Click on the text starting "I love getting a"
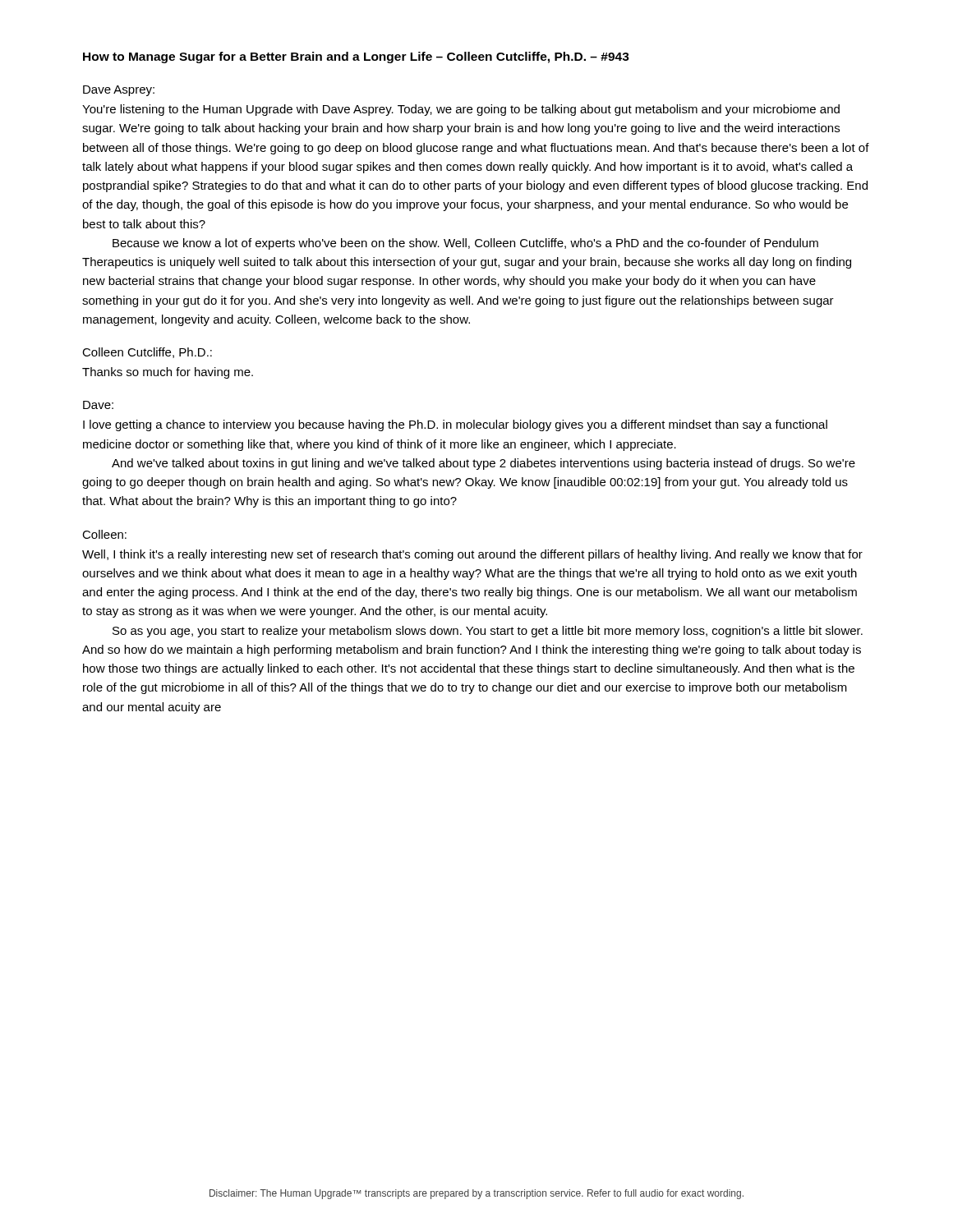The height and width of the screenshot is (1232, 953). point(476,463)
